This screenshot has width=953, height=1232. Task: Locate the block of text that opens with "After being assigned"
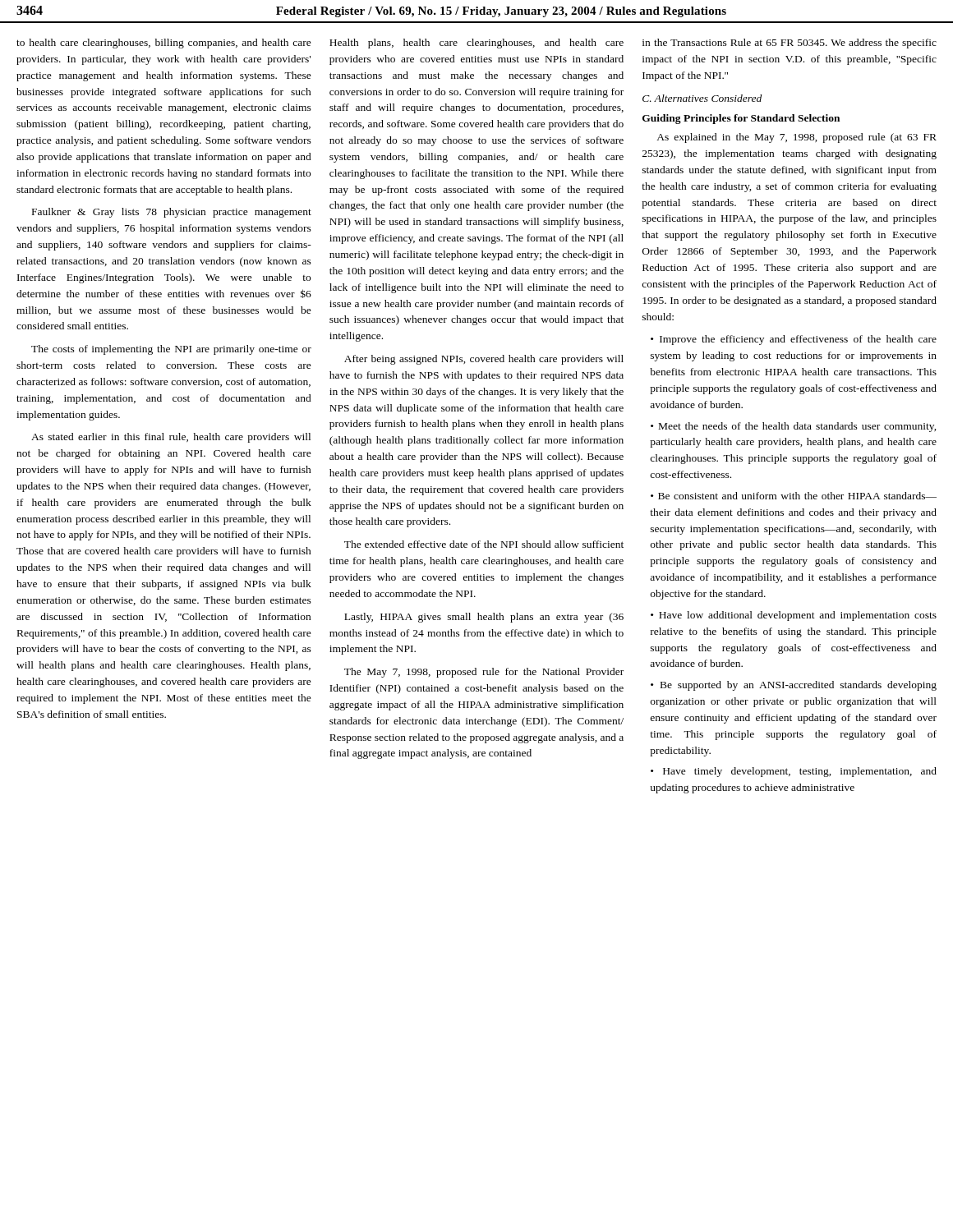click(x=476, y=440)
